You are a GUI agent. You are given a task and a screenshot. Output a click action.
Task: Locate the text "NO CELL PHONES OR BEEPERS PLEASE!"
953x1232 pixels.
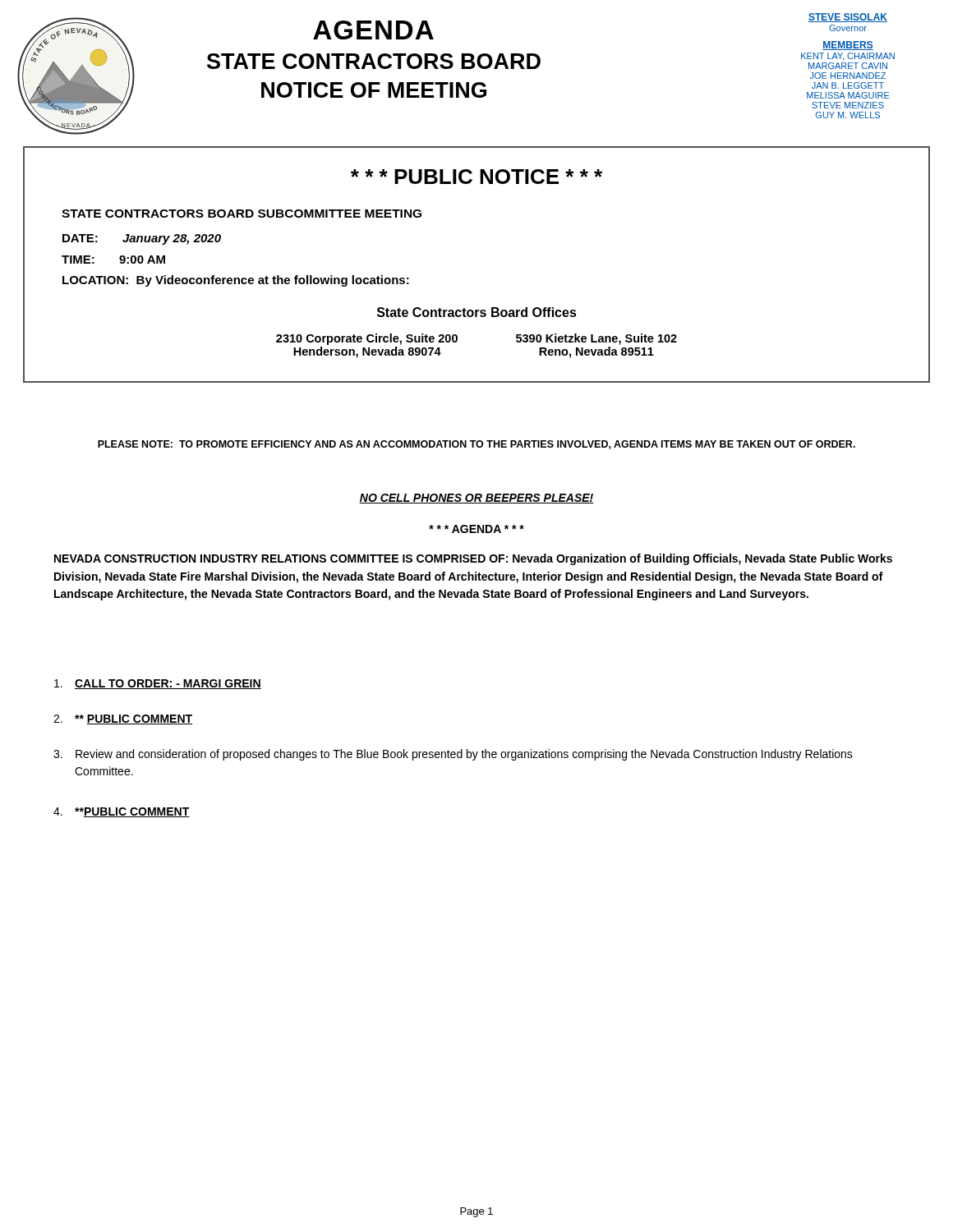point(476,498)
